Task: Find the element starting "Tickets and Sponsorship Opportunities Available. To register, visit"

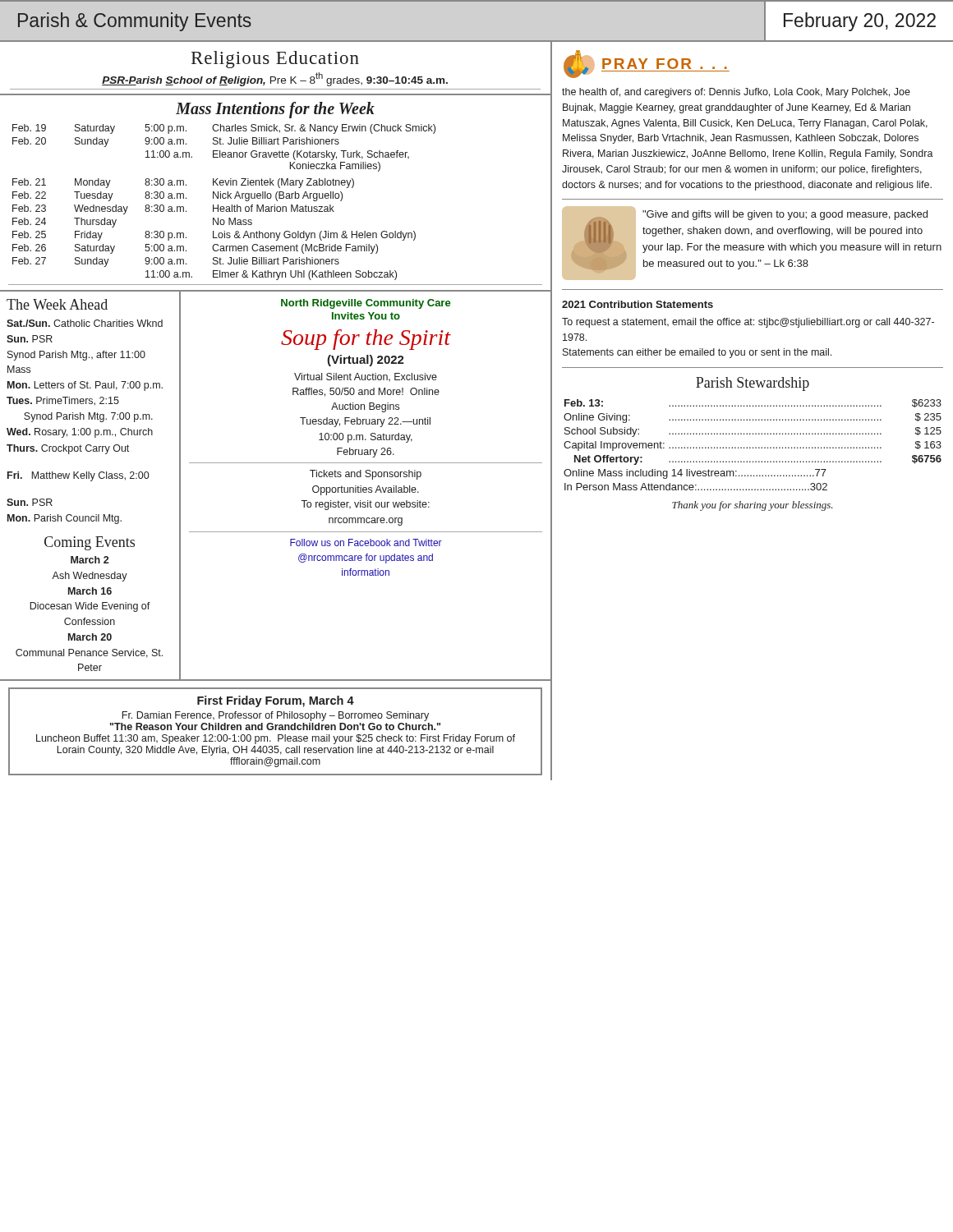Action: 366,497
